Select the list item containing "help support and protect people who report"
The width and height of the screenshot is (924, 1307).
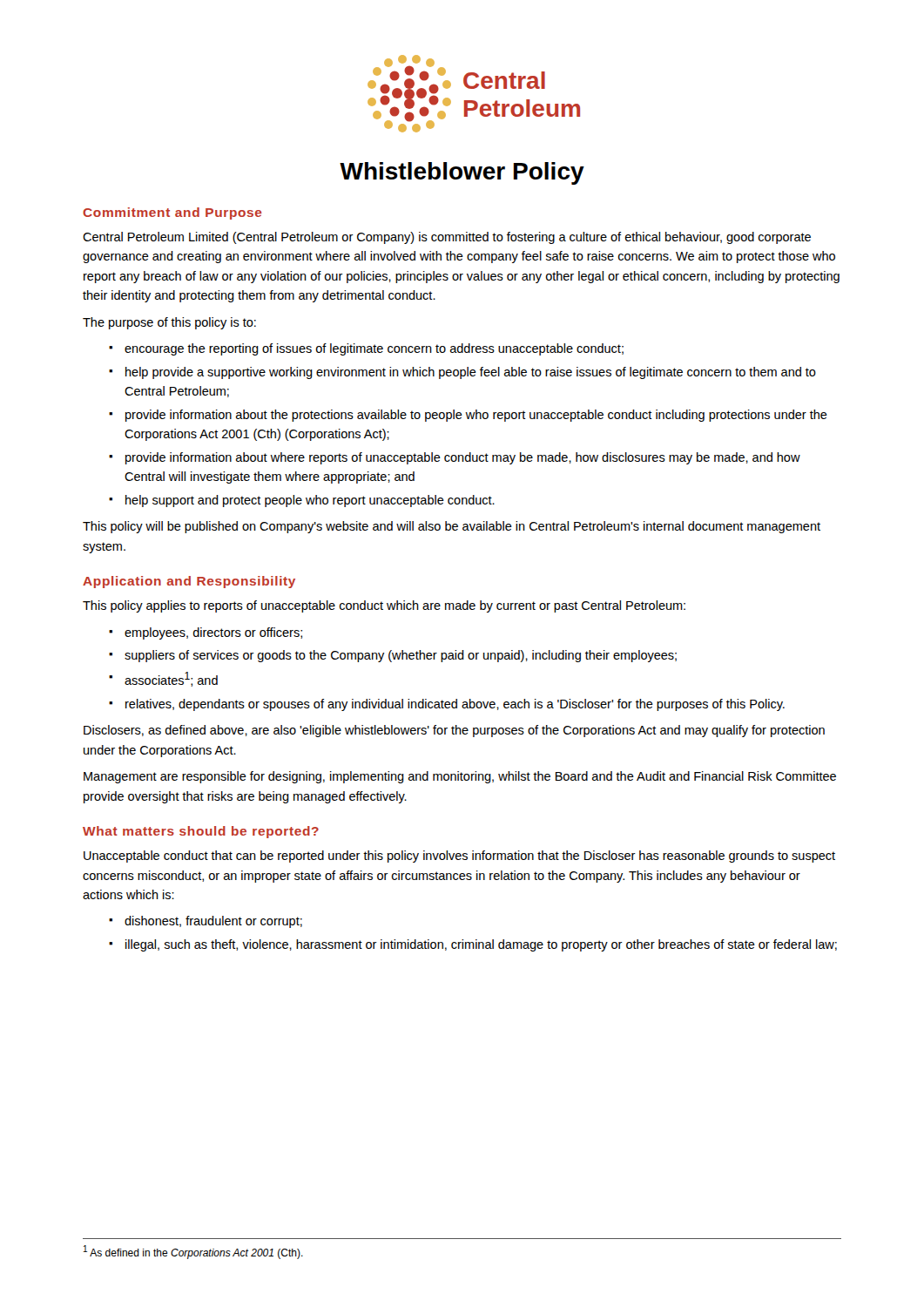click(310, 500)
